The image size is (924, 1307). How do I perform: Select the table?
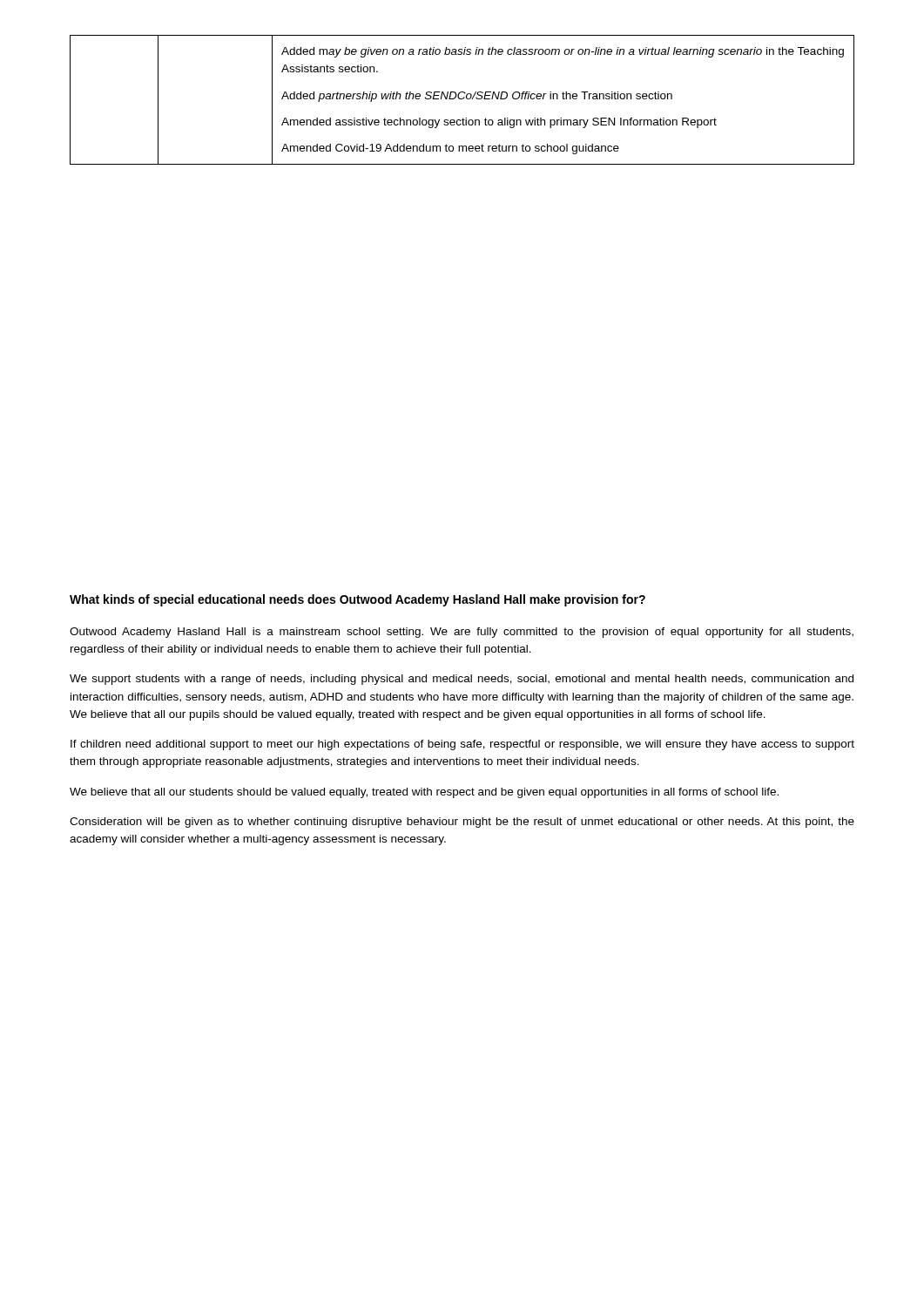(462, 100)
